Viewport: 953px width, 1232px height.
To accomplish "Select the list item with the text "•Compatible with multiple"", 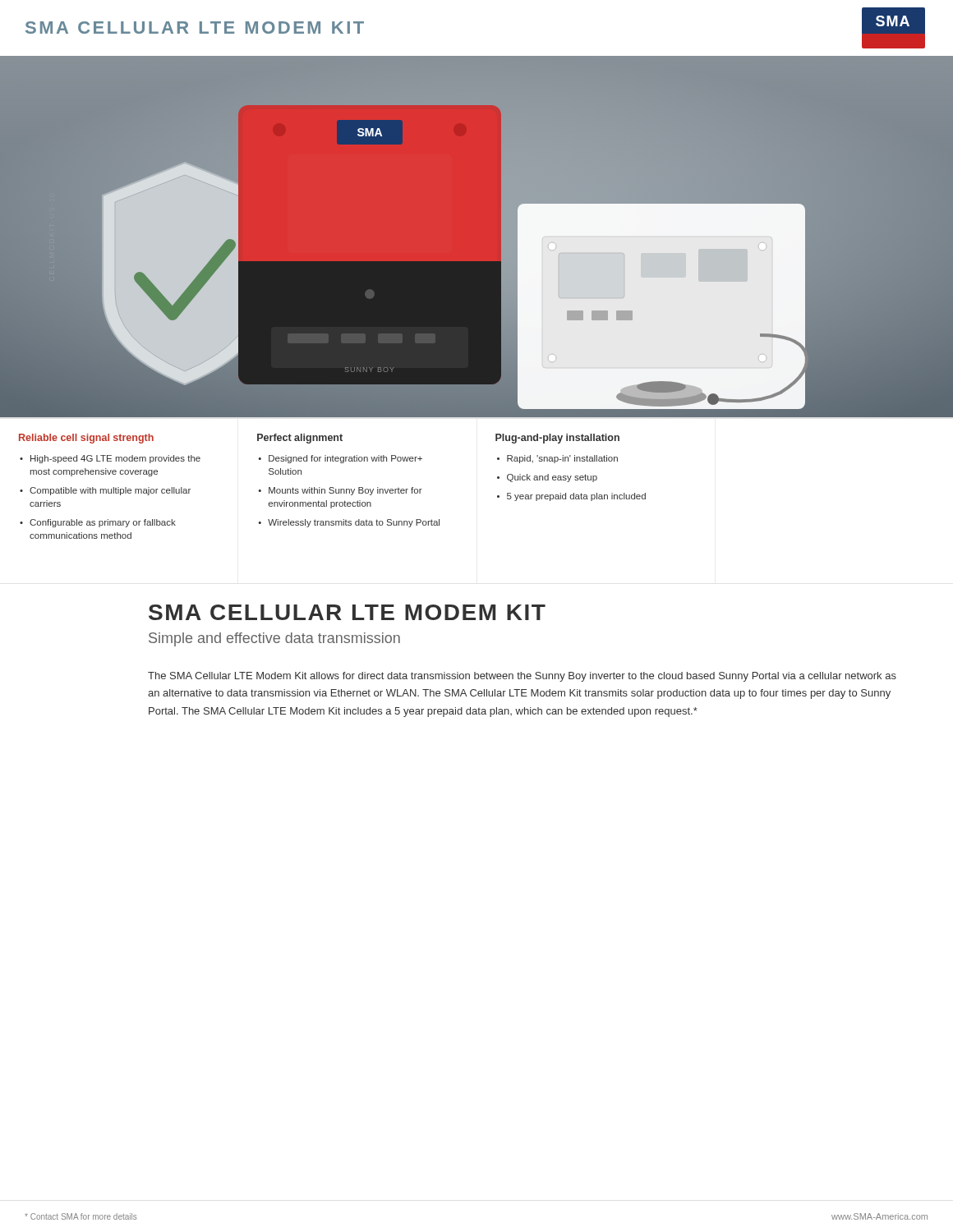I will [105, 496].
